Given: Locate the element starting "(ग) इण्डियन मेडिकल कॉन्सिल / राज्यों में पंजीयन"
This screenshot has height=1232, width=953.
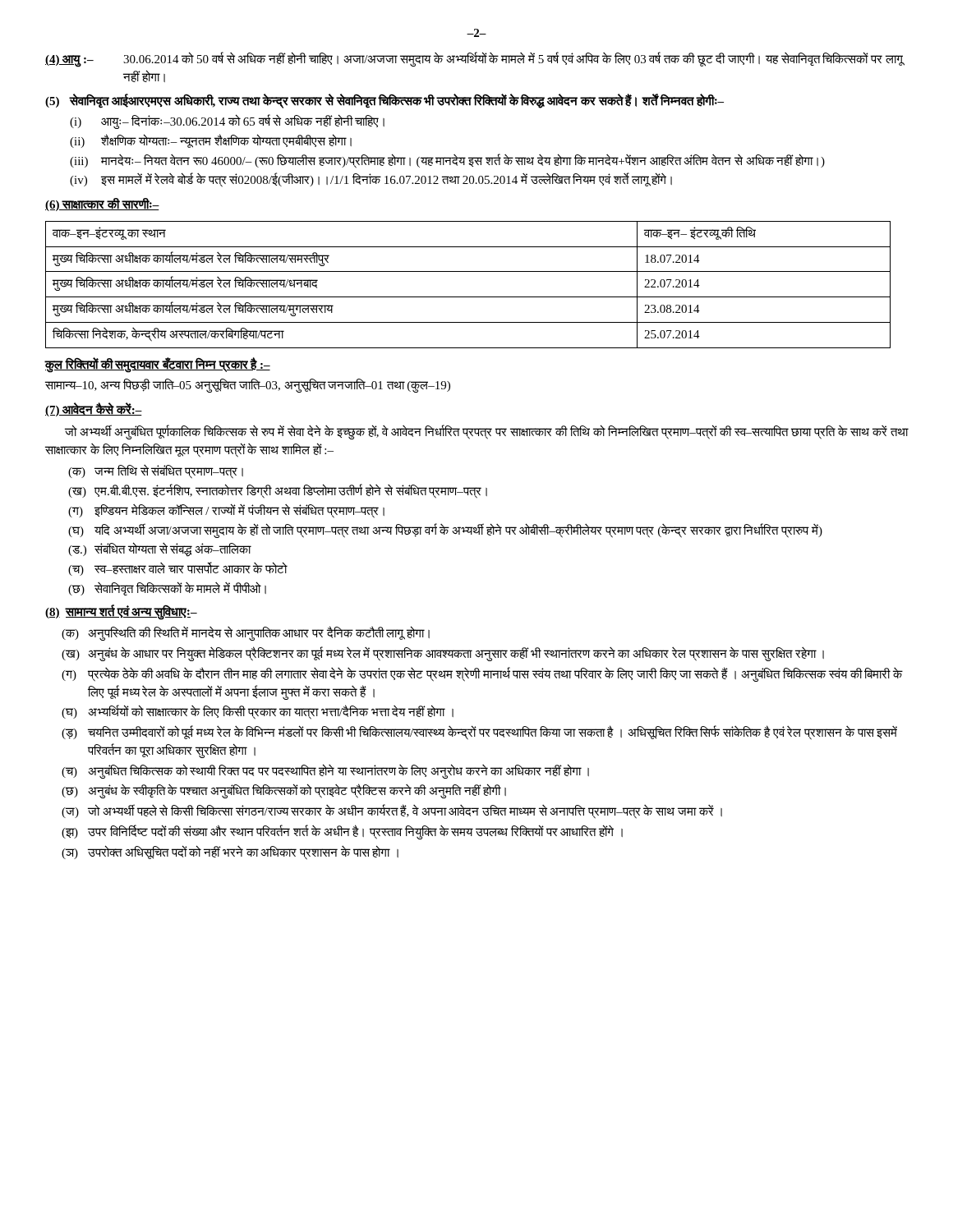Looking at the screenshot, I should (228, 511).
